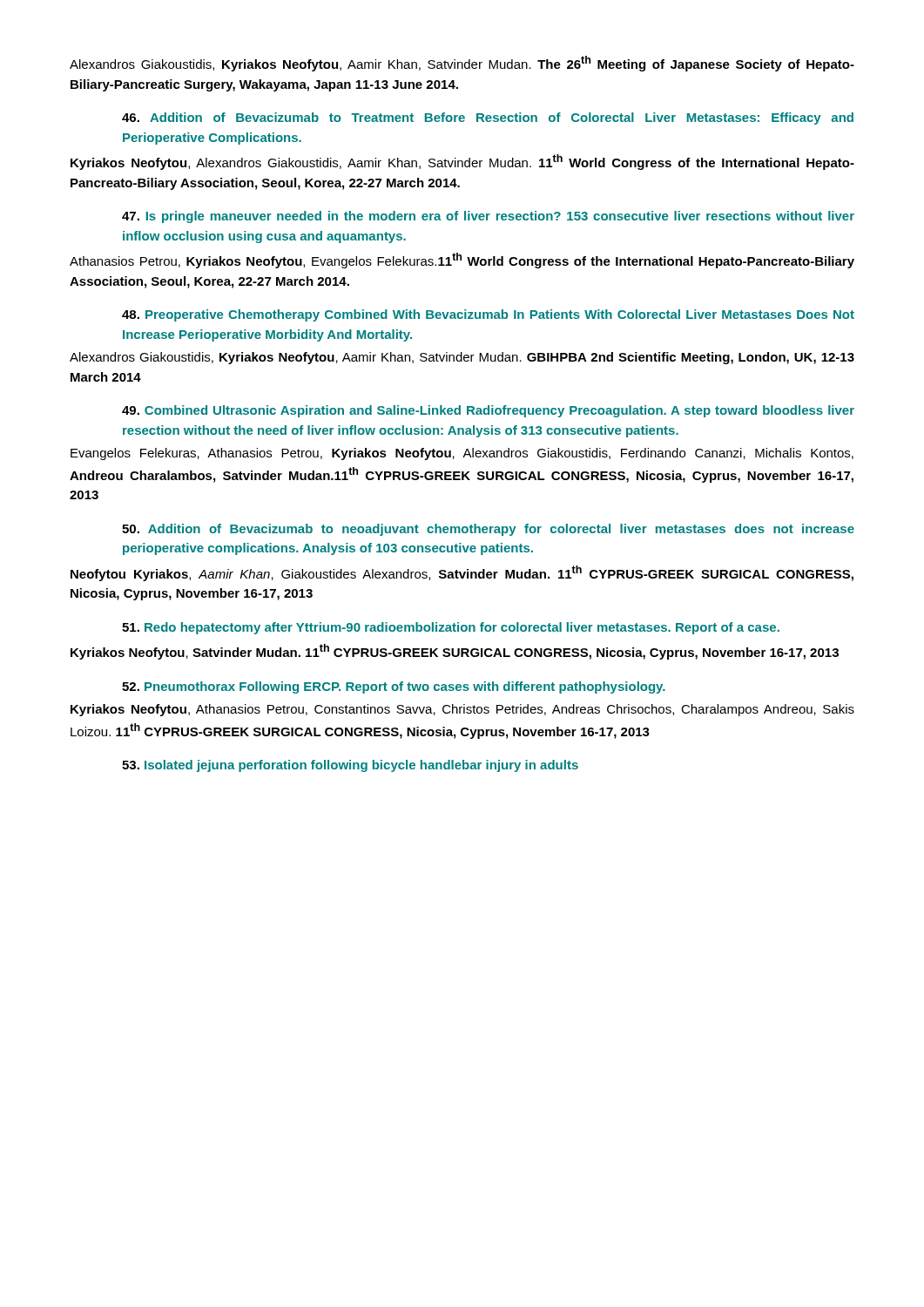924x1307 pixels.
Task: Locate the block of text that opens with "Kyriakos Neofytou, Satvinder Mudan. 11th"
Action: 454,651
